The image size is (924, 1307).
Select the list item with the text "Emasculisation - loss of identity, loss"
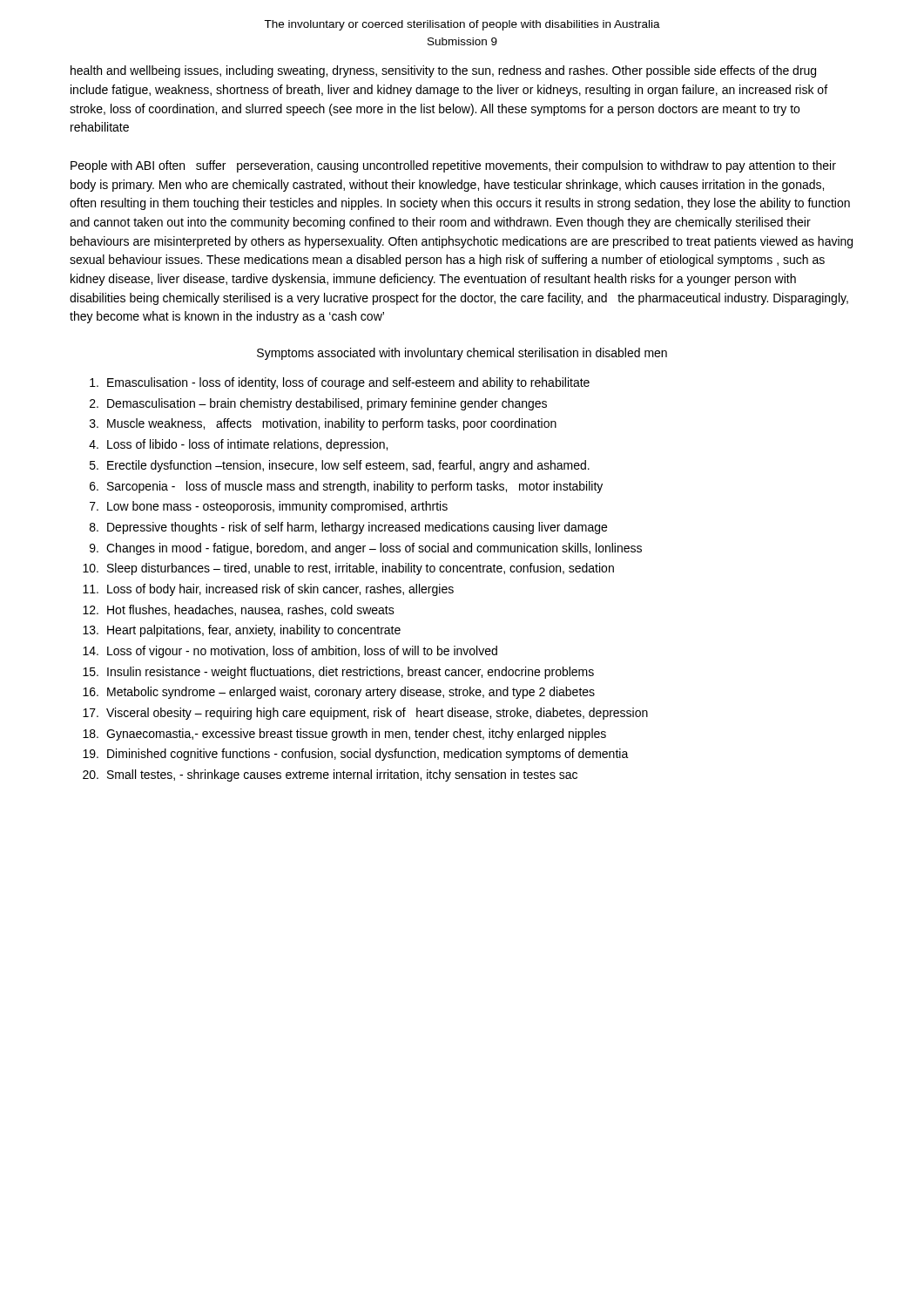(471, 383)
